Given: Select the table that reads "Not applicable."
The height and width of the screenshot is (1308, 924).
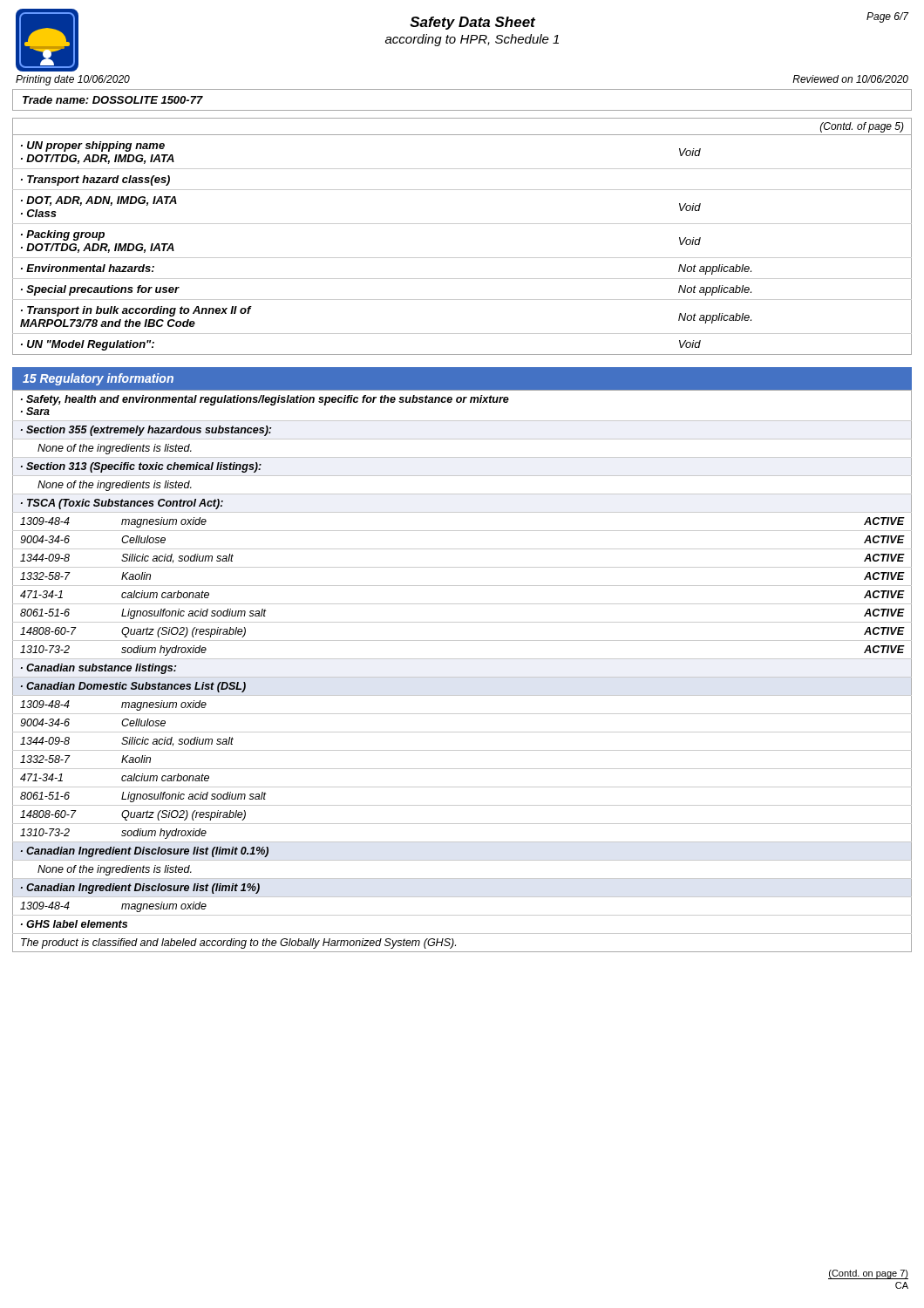Looking at the screenshot, I should [x=462, y=236].
